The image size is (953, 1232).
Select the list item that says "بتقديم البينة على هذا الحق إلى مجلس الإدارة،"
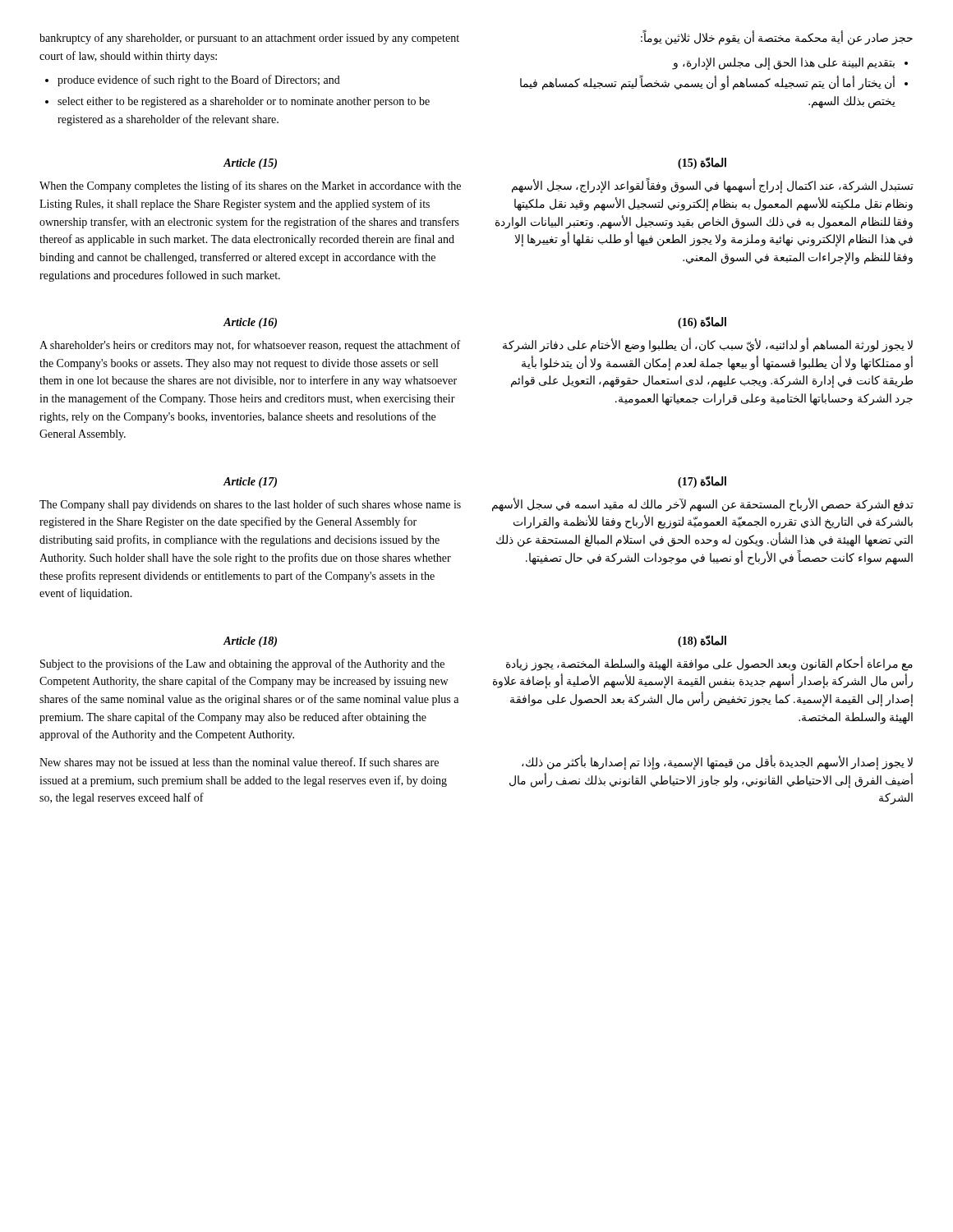click(784, 63)
